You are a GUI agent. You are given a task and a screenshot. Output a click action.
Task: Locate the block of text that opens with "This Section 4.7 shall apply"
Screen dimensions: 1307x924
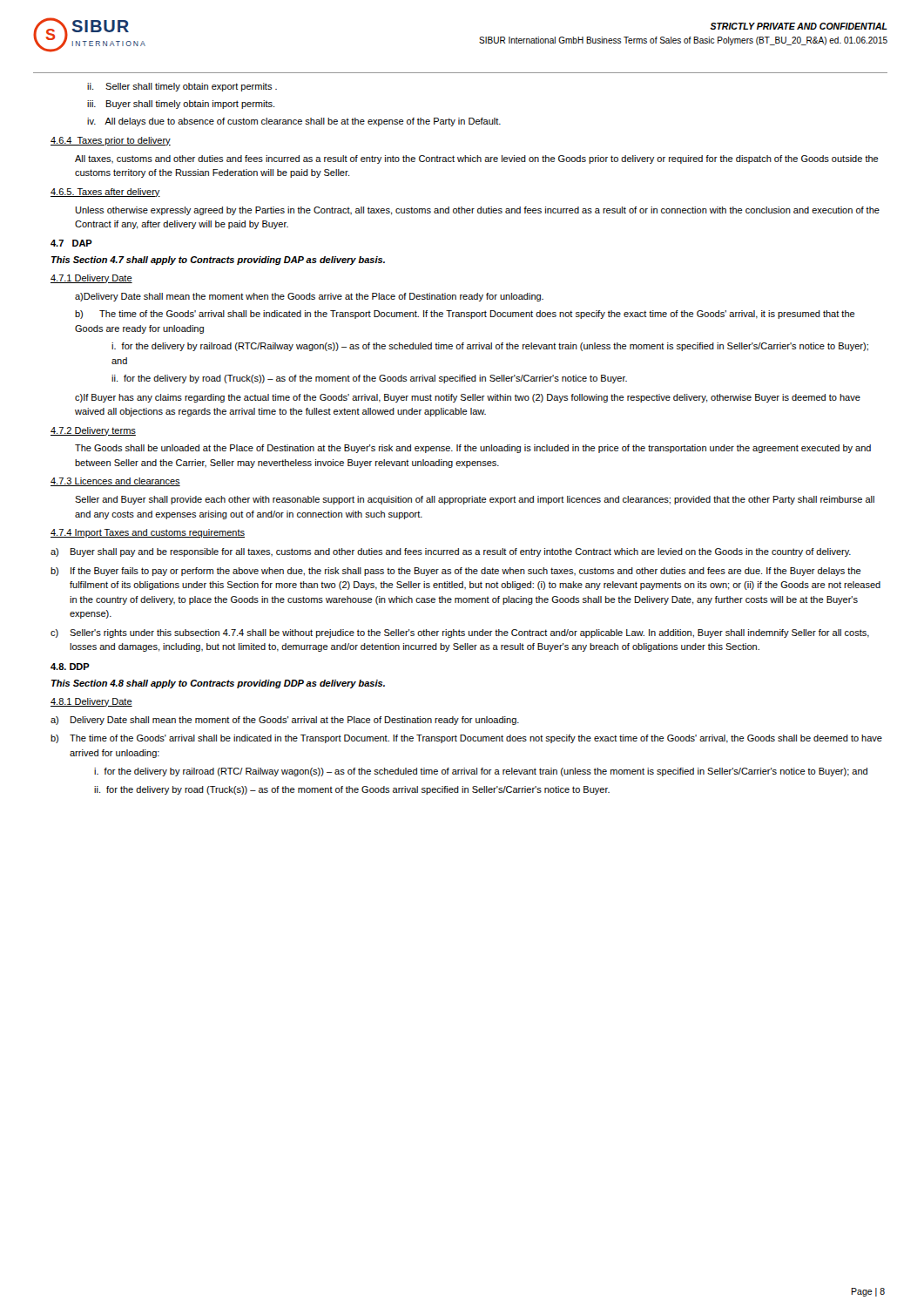tap(218, 259)
